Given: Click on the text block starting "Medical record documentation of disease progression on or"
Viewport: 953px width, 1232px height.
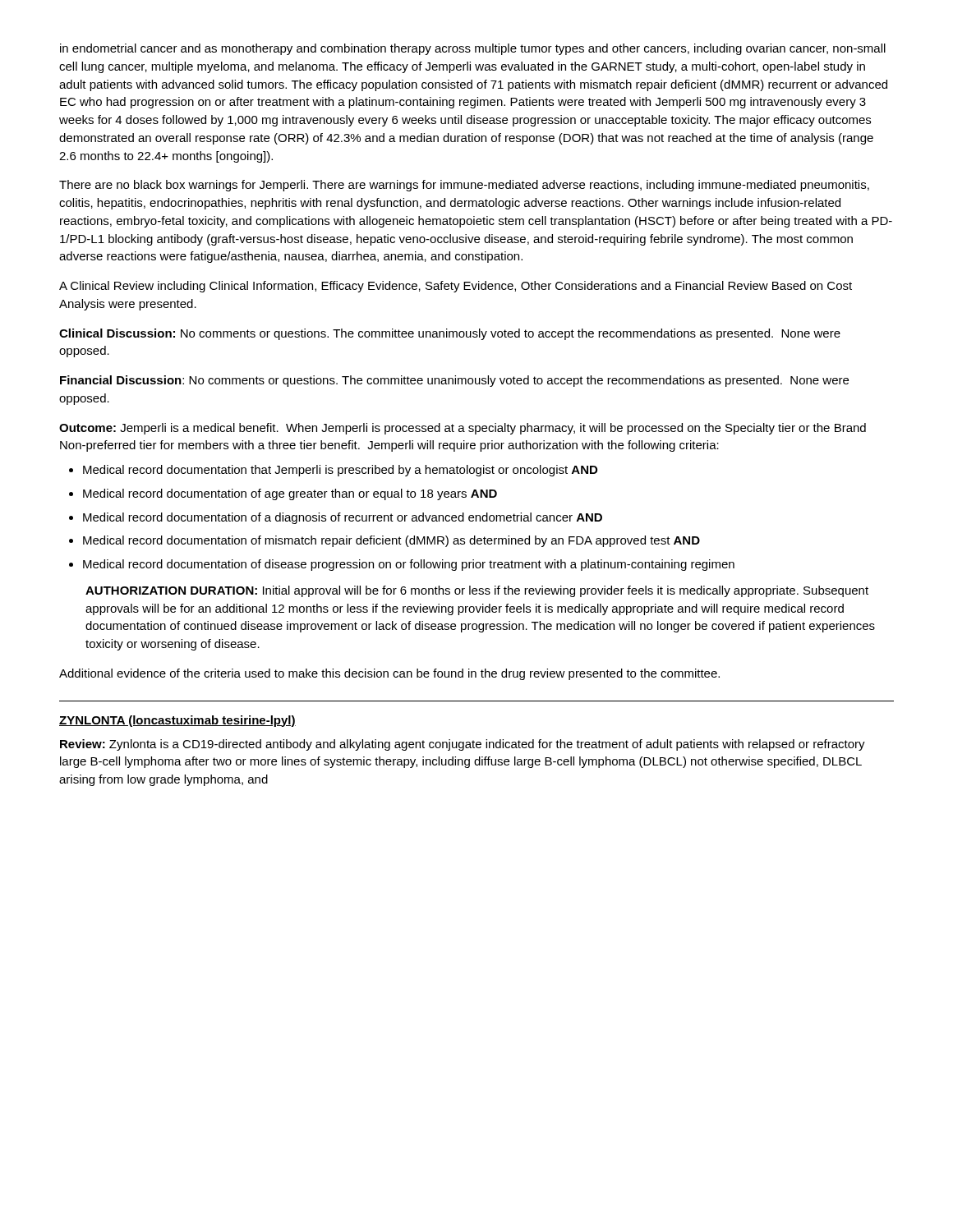Looking at the screenshot, I should coord(409,564).
